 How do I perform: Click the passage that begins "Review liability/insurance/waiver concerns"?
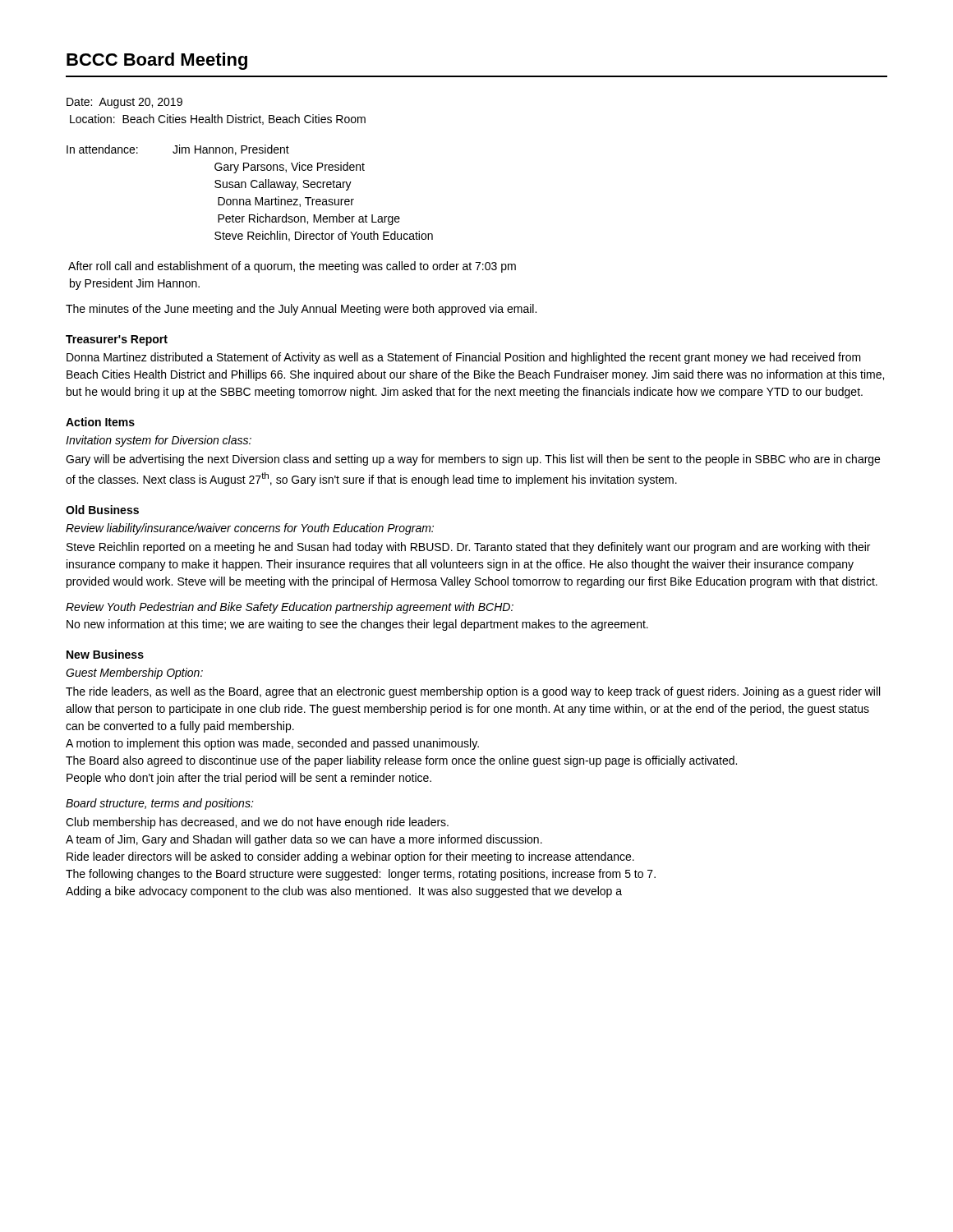(250, 528)
